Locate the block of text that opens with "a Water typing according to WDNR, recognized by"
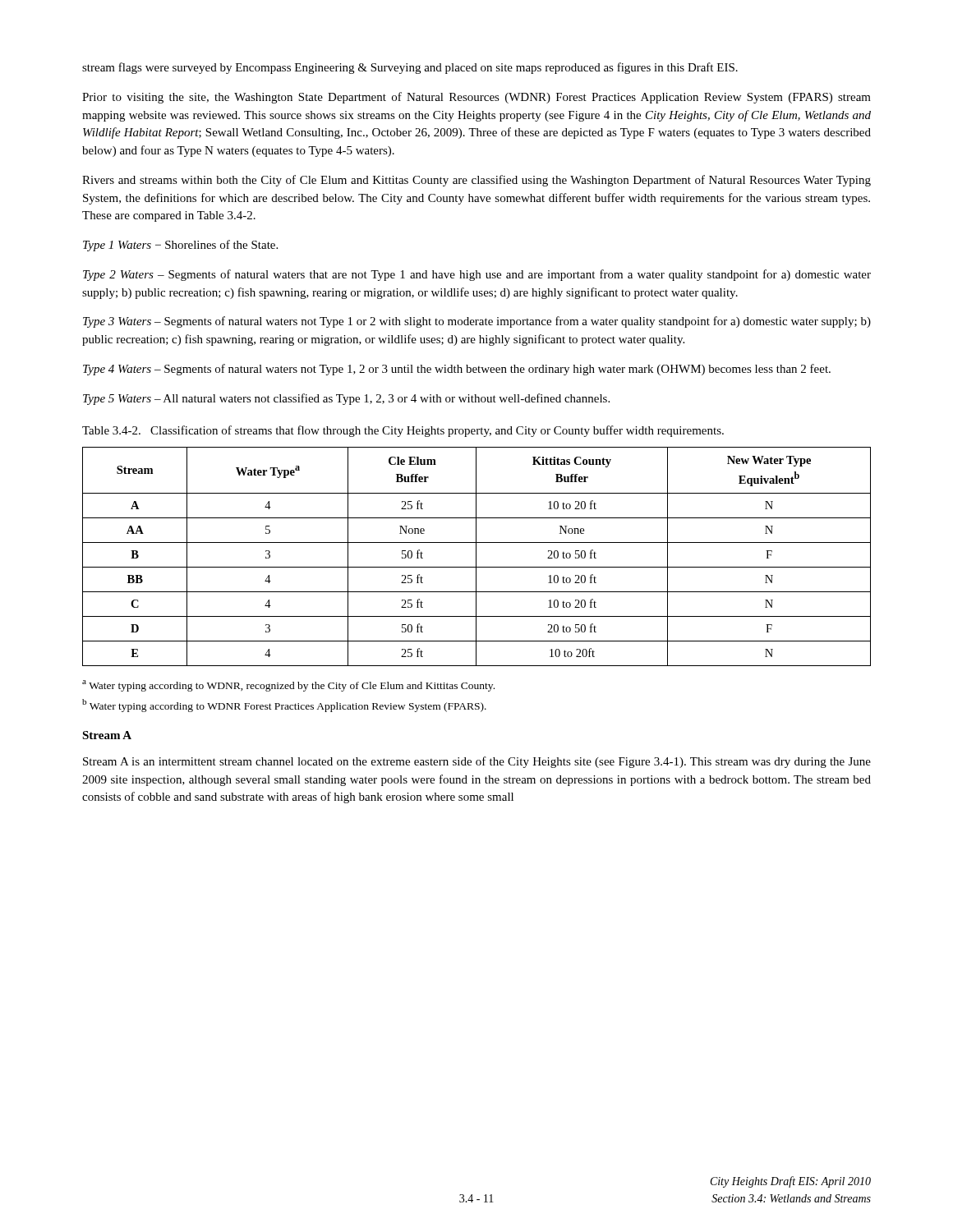 (476, 694)
